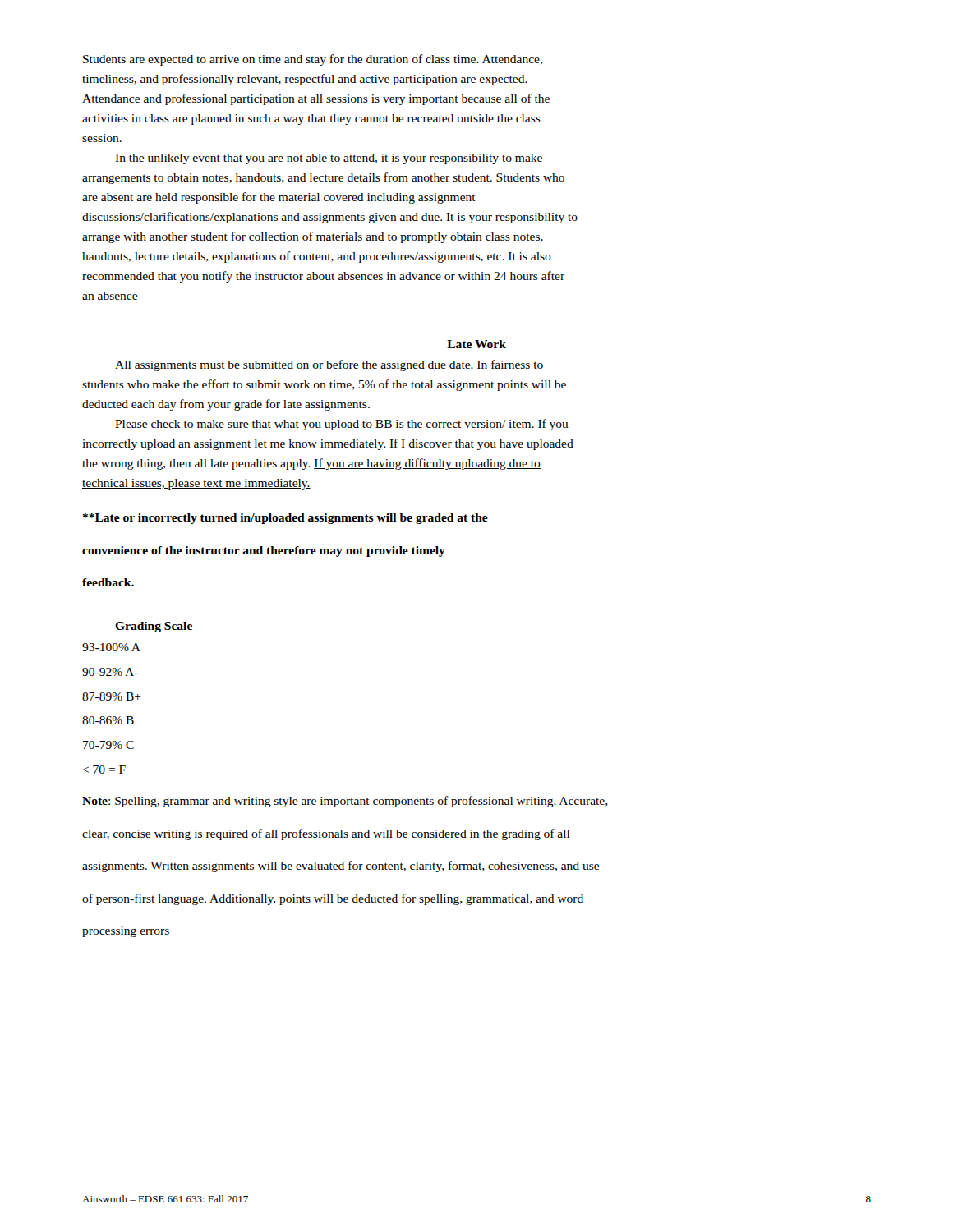Click on the text starting "93-100% A"
This screenshot has height=1232, width=953.
(111, 647)
